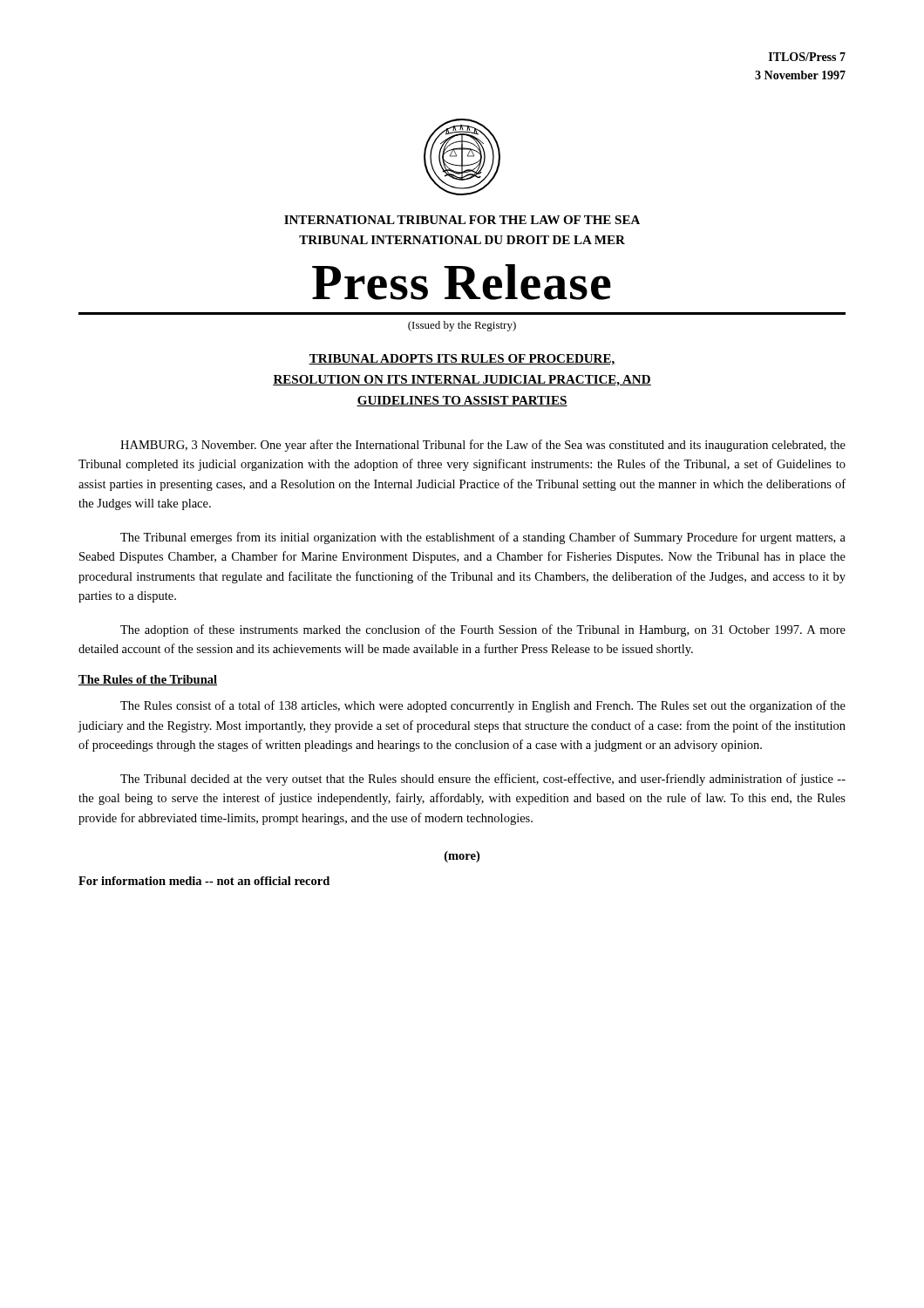Click on the logo
Screen dimensions: 1308x924
(462, 159)
